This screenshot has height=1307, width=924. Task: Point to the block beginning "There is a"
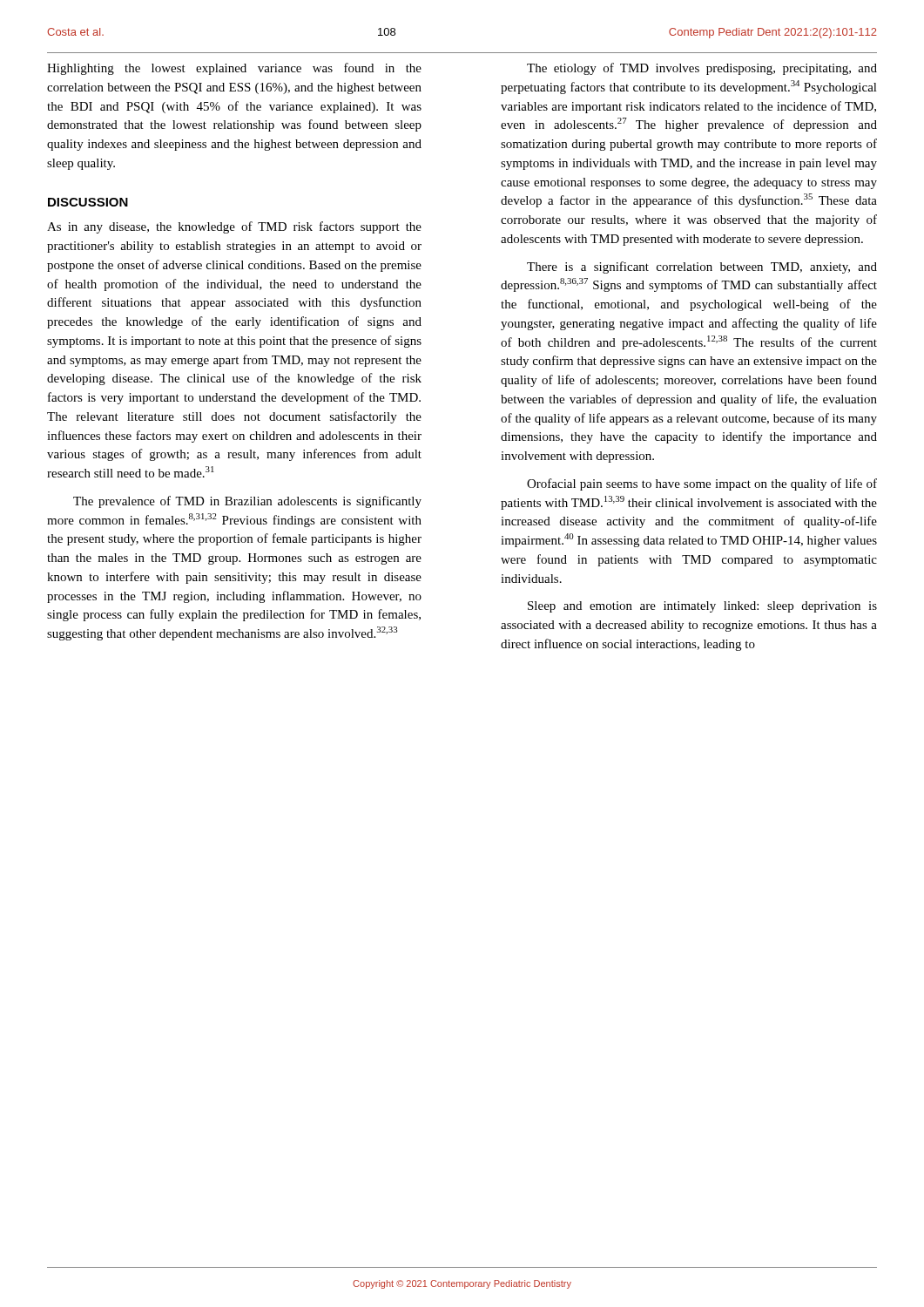tap(689, 362)
